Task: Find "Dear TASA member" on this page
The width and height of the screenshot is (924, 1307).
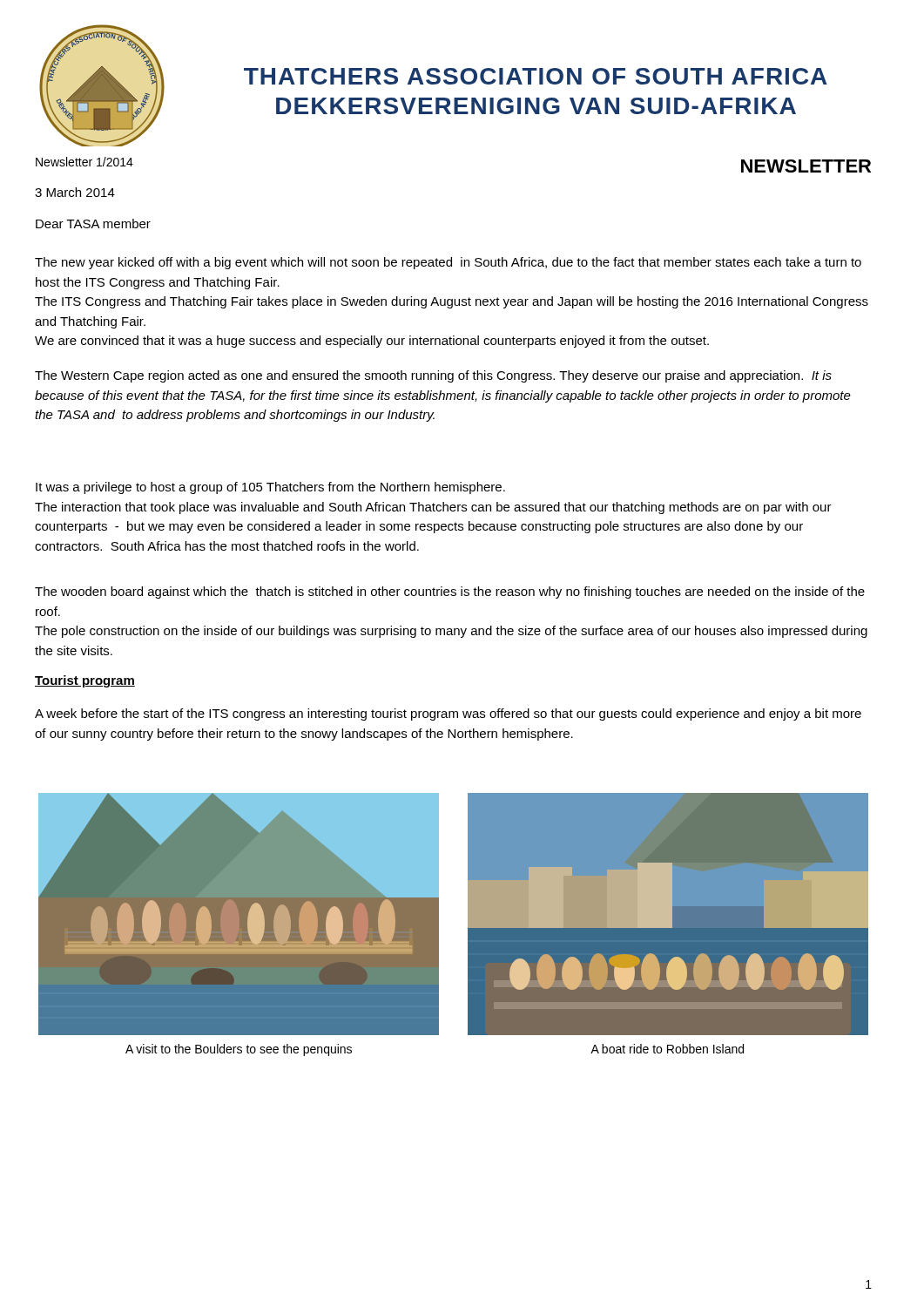Action: [x=93, y=223]
